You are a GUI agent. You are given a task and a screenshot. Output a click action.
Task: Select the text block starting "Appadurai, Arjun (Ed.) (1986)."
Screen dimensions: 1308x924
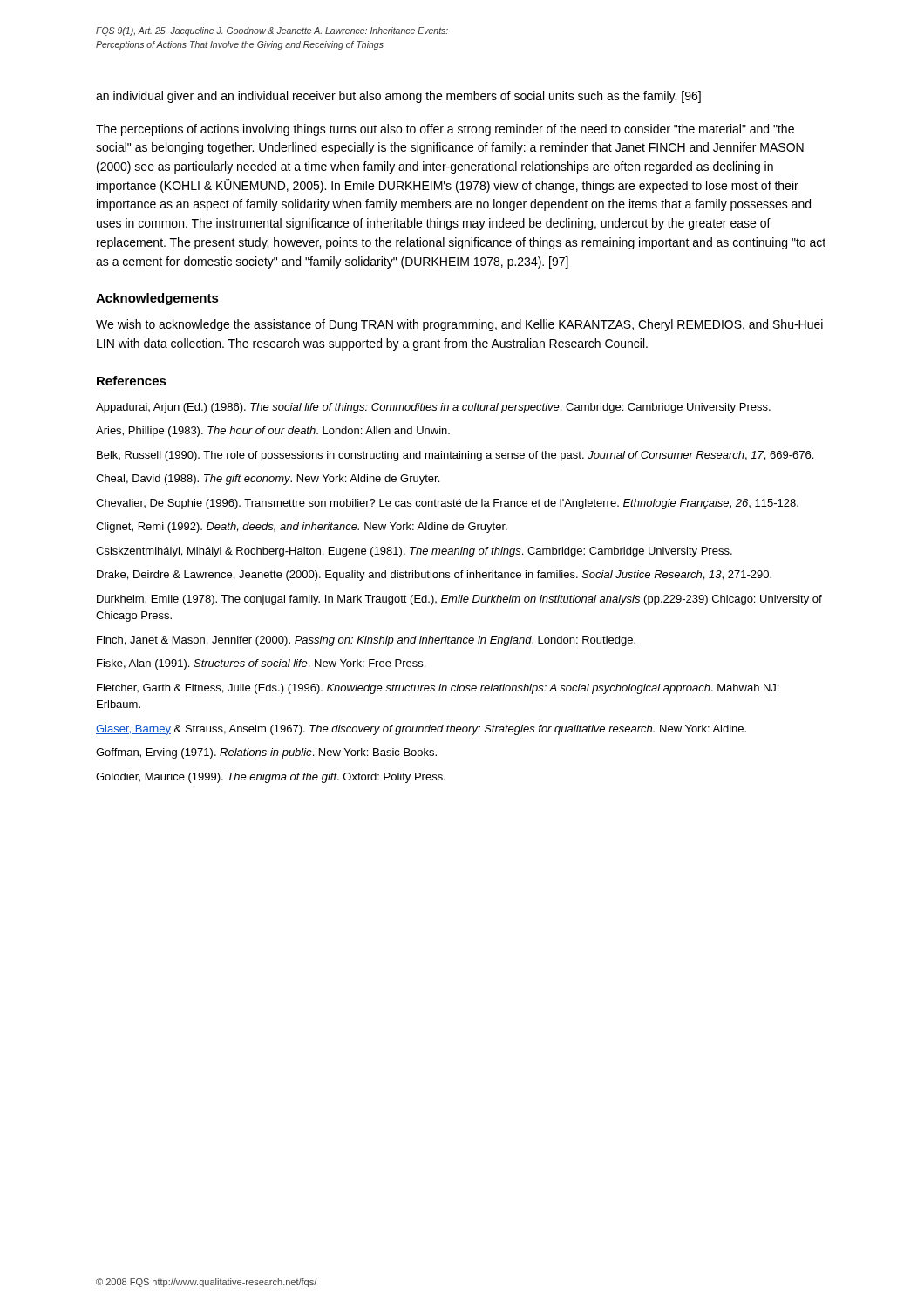433,406
